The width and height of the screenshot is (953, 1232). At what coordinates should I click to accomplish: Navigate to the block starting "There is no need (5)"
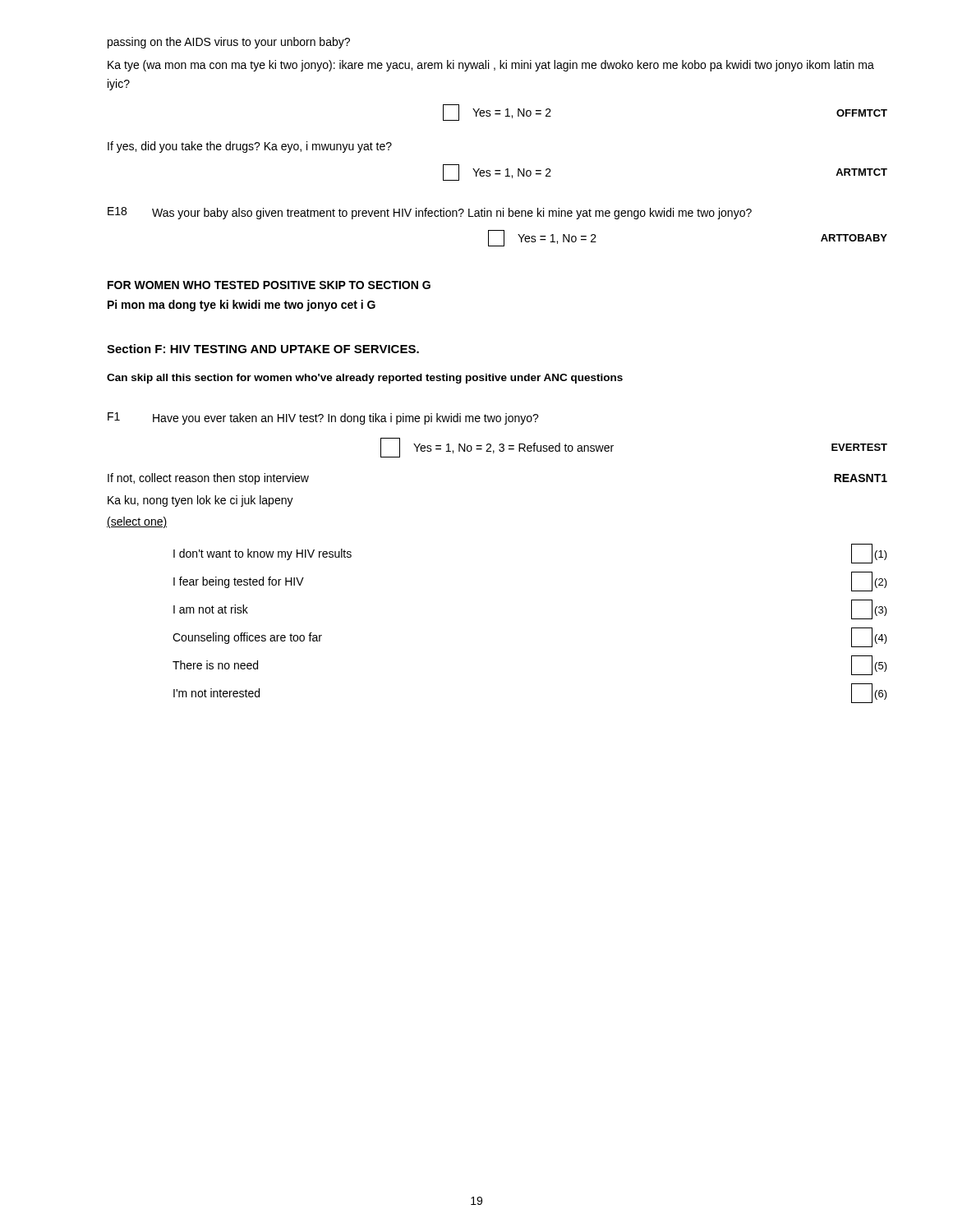click(207, 665)
